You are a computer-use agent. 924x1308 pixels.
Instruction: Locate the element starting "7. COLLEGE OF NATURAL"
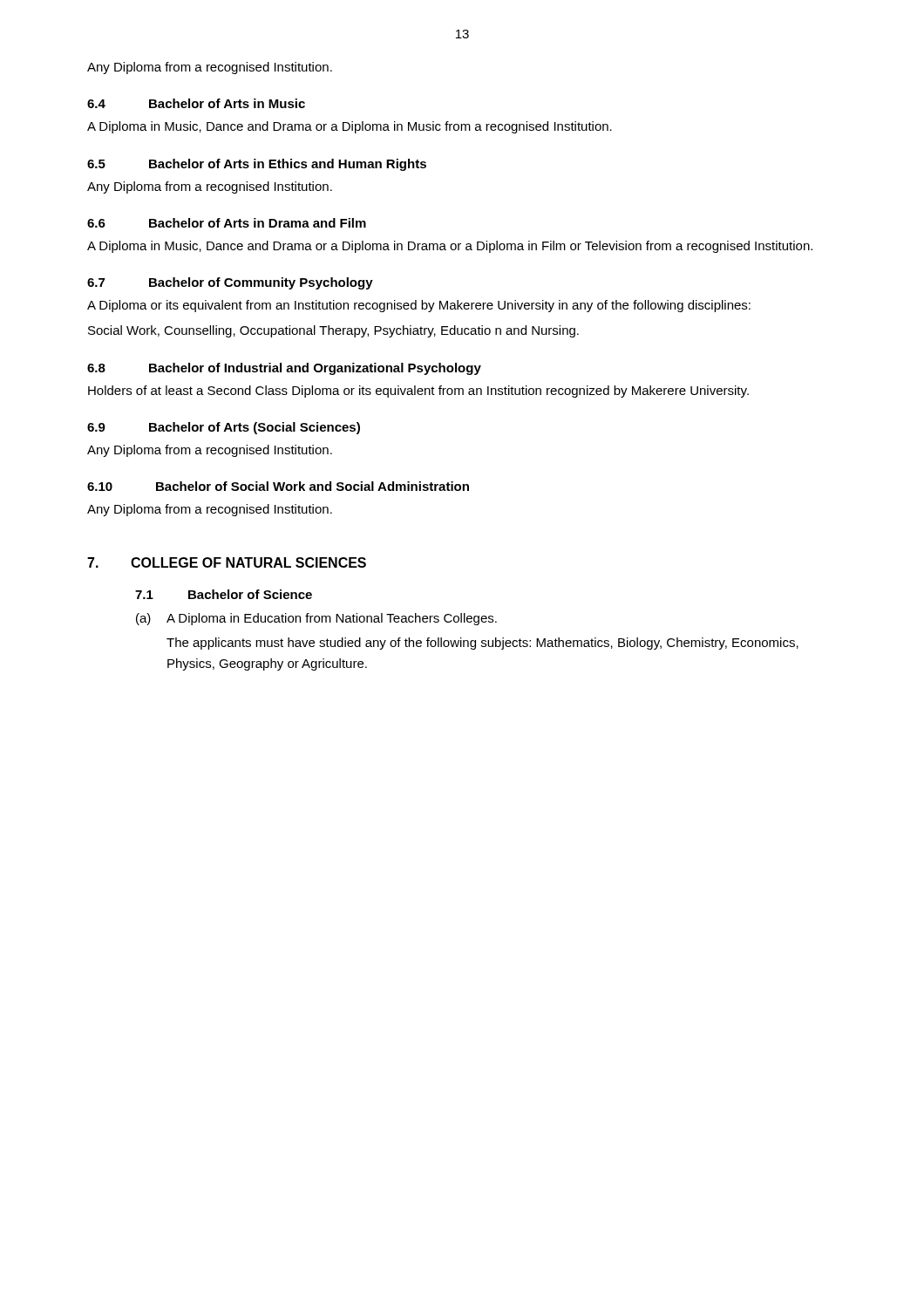[227, 563]
